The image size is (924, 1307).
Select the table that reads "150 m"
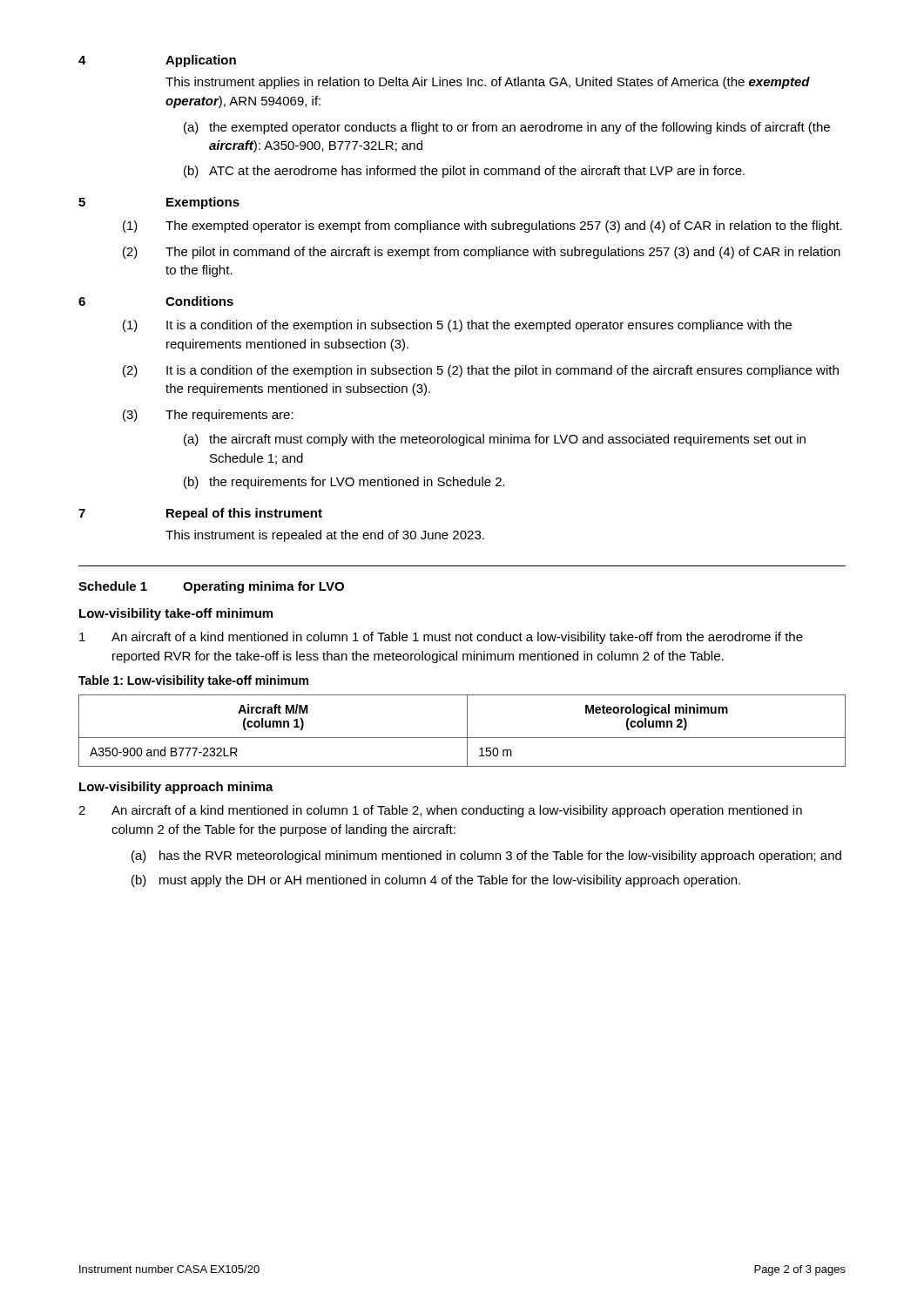pos(462,731)
